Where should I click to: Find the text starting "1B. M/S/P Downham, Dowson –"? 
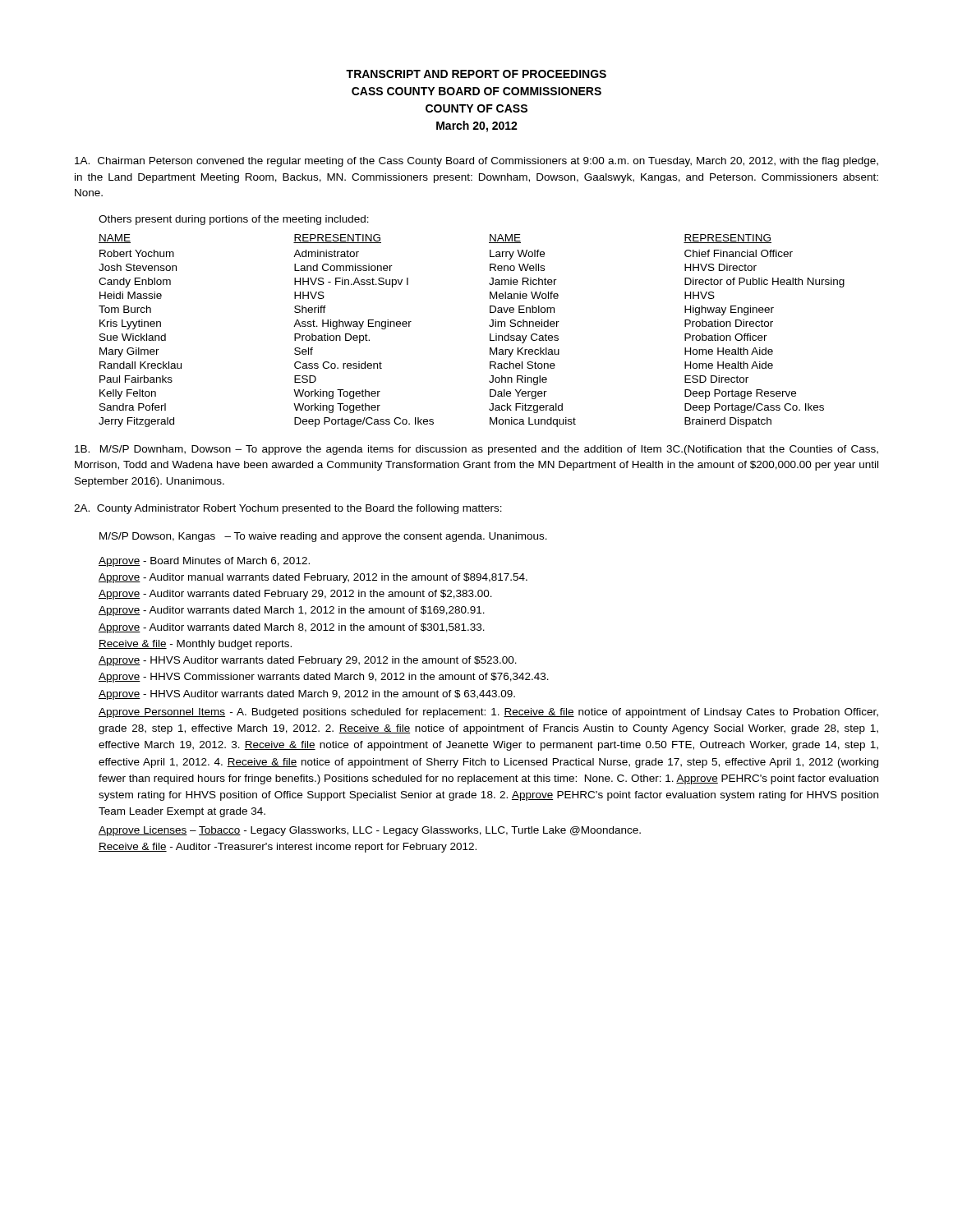click(476, 465)
